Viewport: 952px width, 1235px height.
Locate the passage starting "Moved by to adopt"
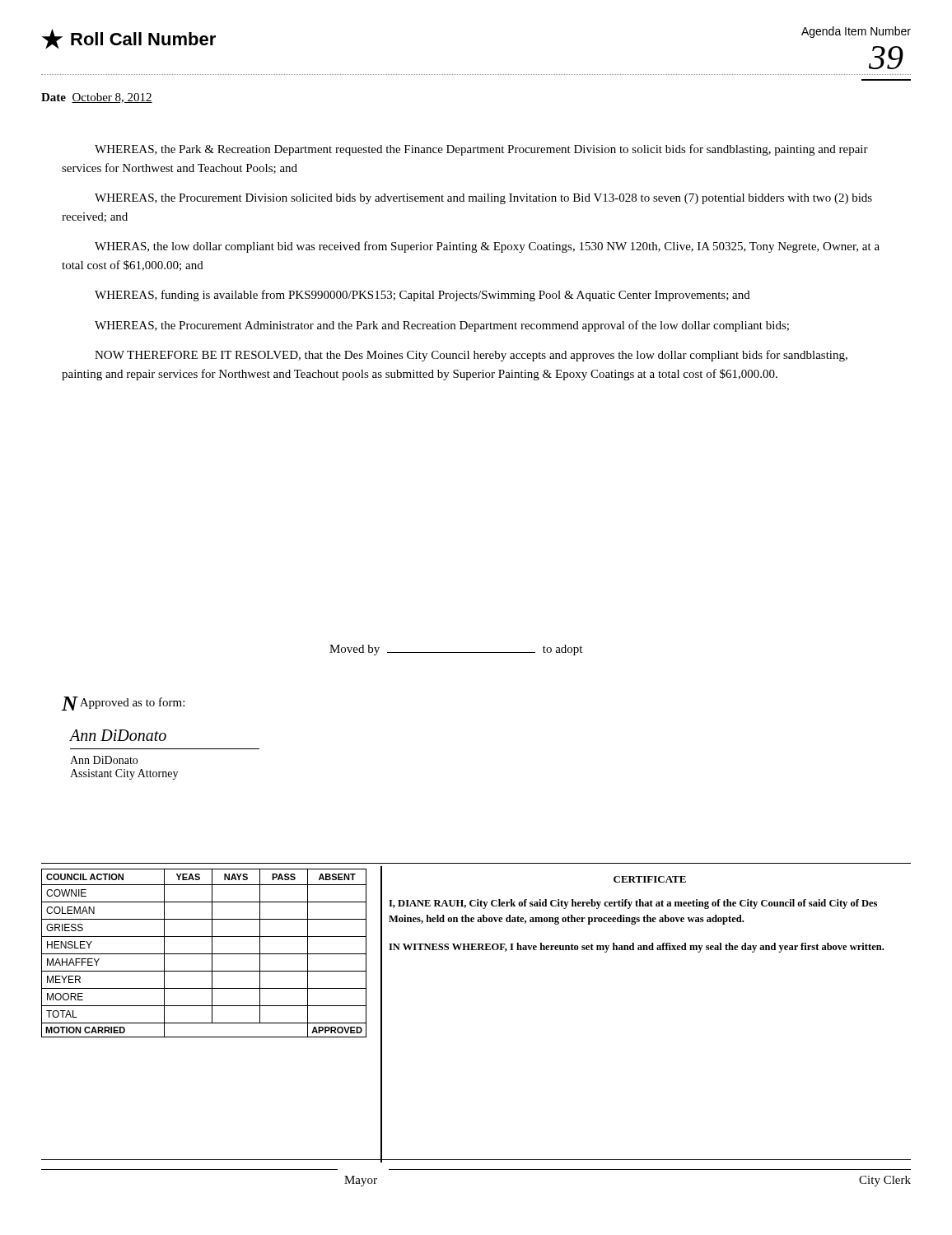pos(456,649)
